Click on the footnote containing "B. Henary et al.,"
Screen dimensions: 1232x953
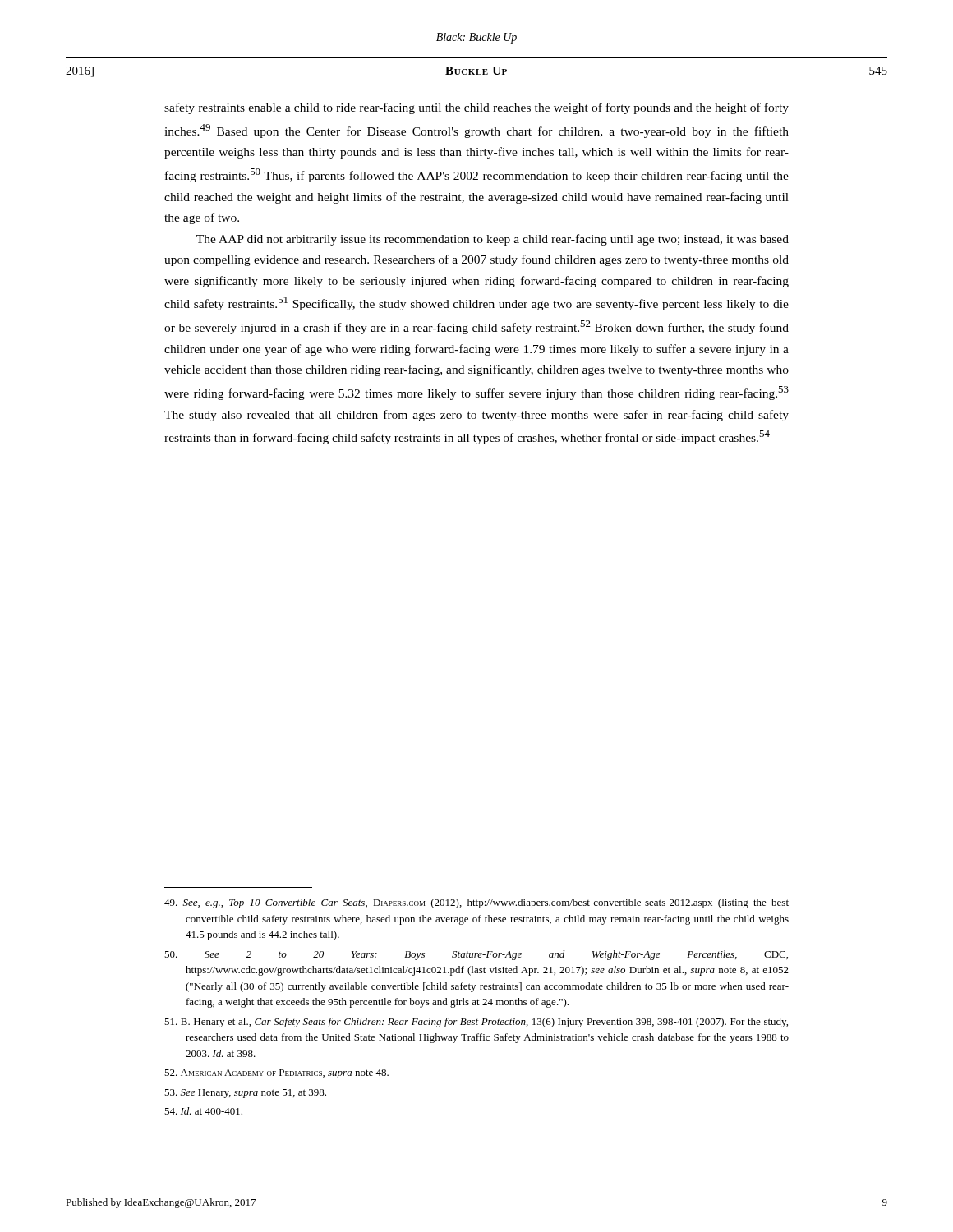[x=476, y=1037]
